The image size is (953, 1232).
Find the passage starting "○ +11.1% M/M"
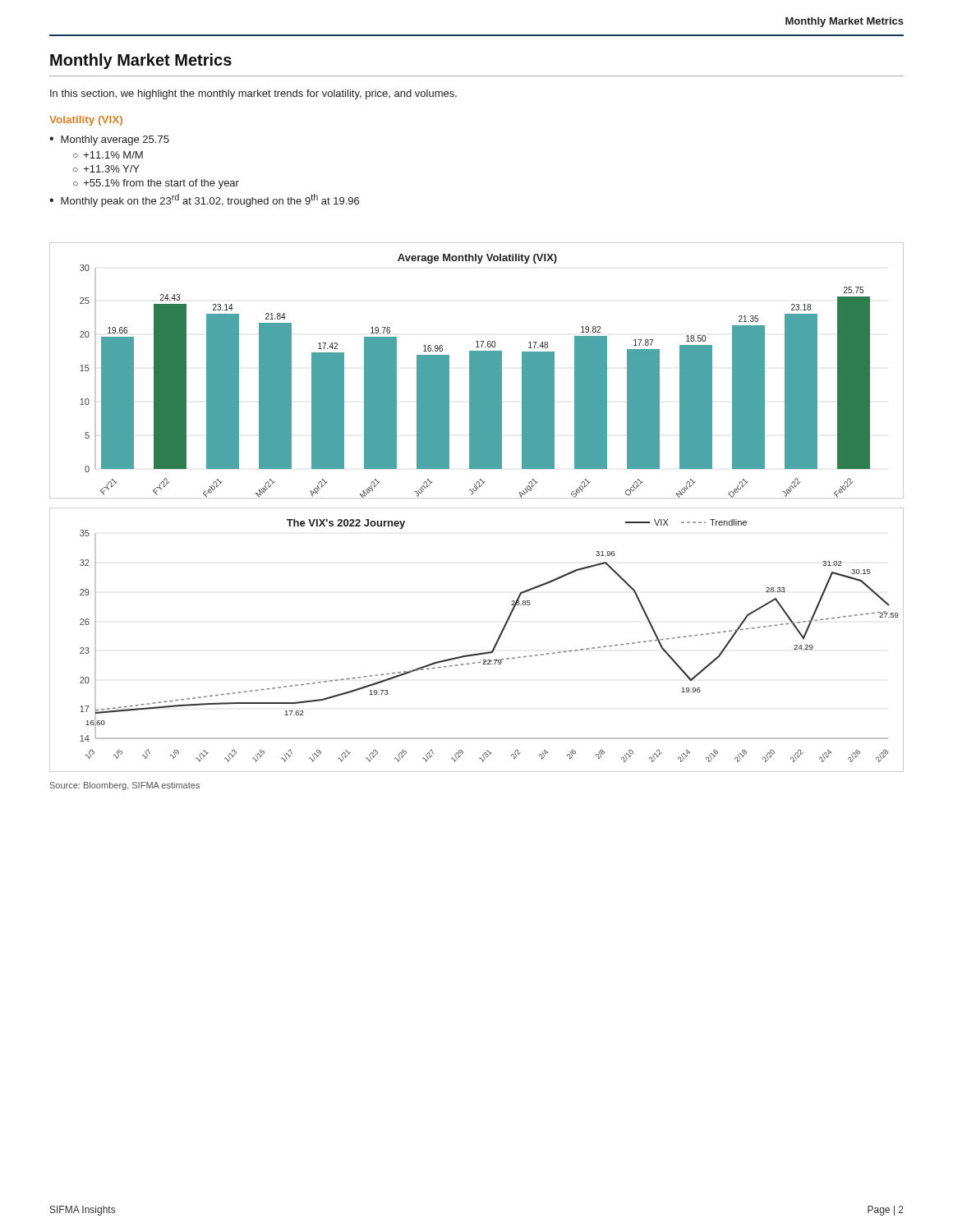coord(108,155)
